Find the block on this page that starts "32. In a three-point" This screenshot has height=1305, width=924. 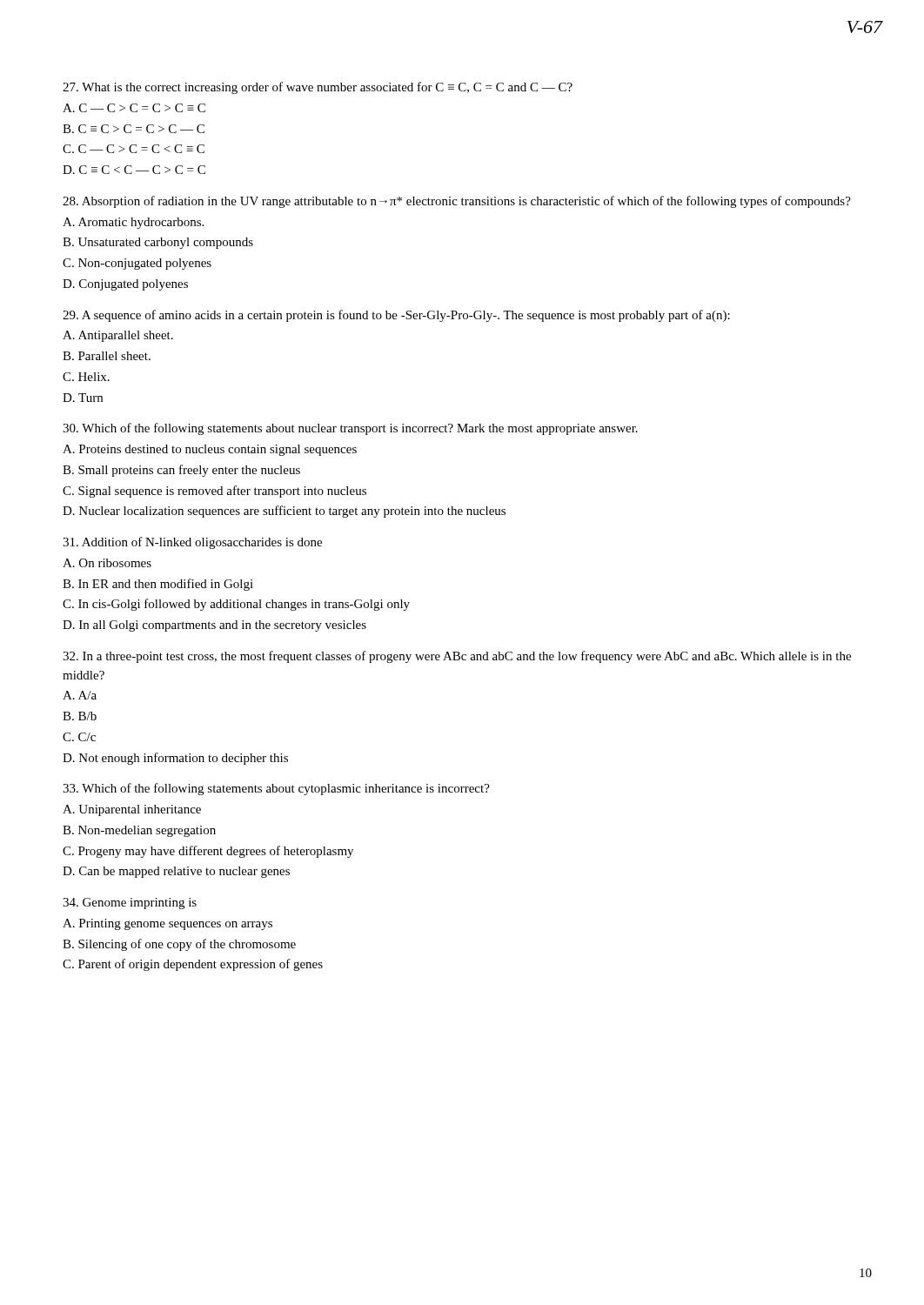tap(457, 657)
